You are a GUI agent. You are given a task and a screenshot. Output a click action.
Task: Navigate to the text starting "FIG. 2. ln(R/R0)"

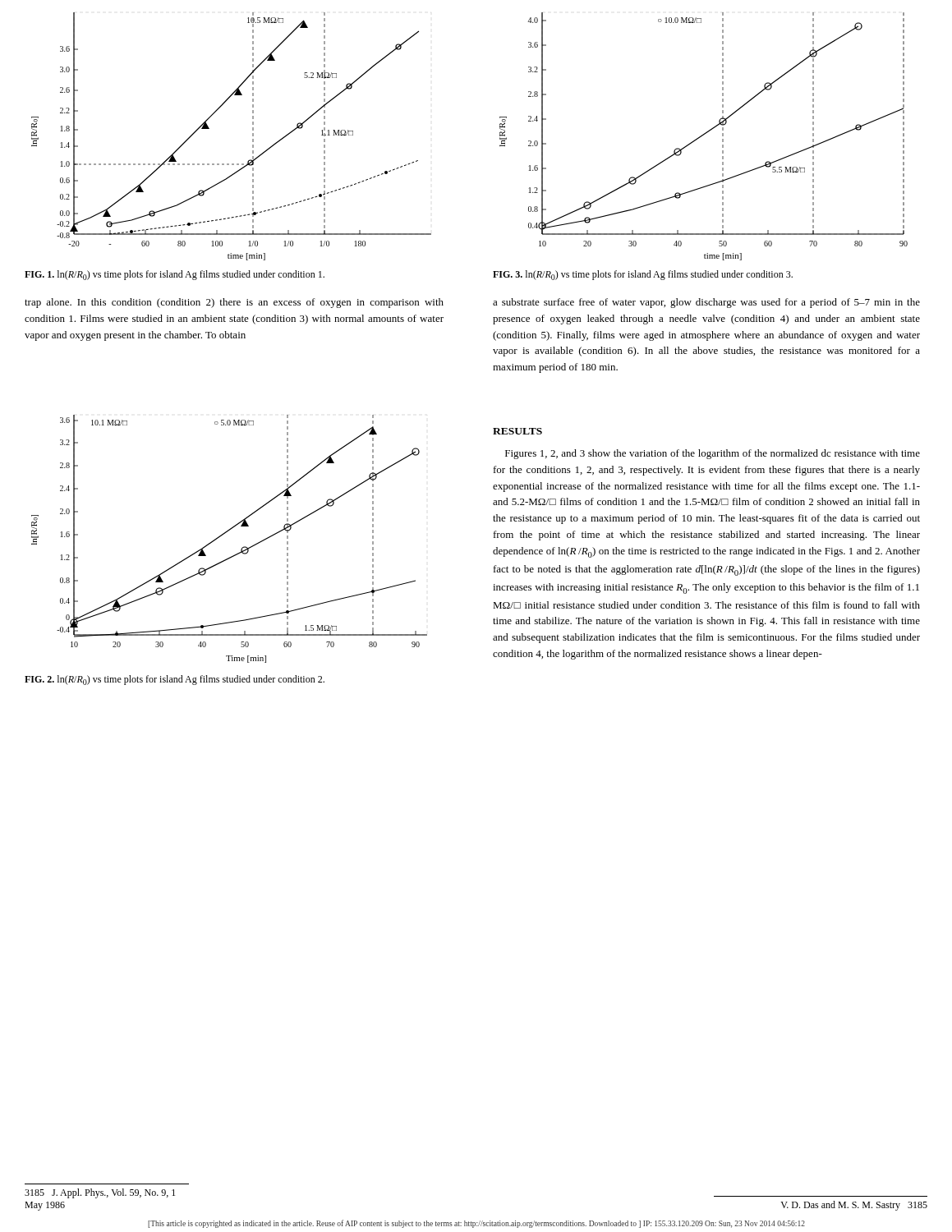[x=175, y=680]
